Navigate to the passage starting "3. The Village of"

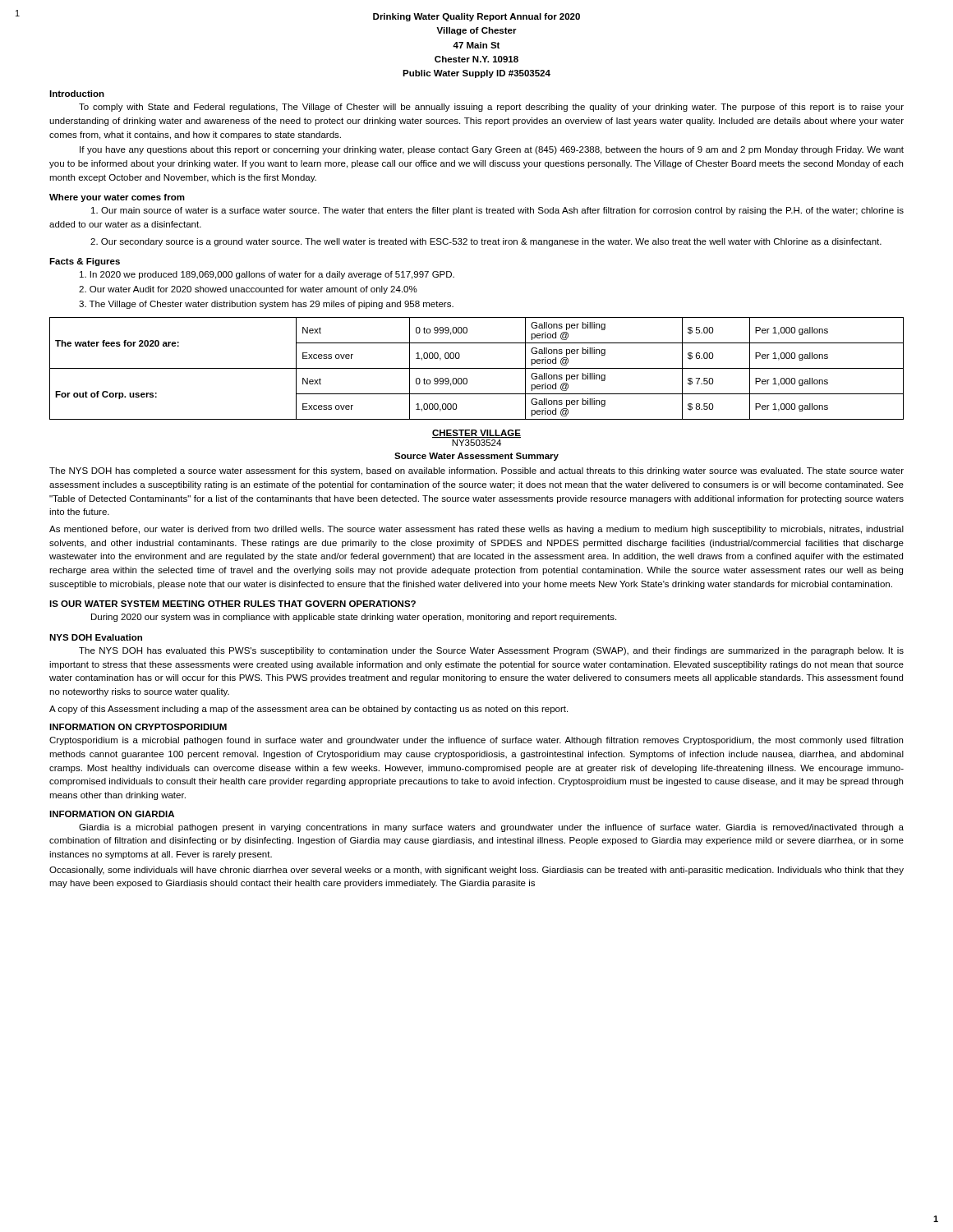coord(266,304)
